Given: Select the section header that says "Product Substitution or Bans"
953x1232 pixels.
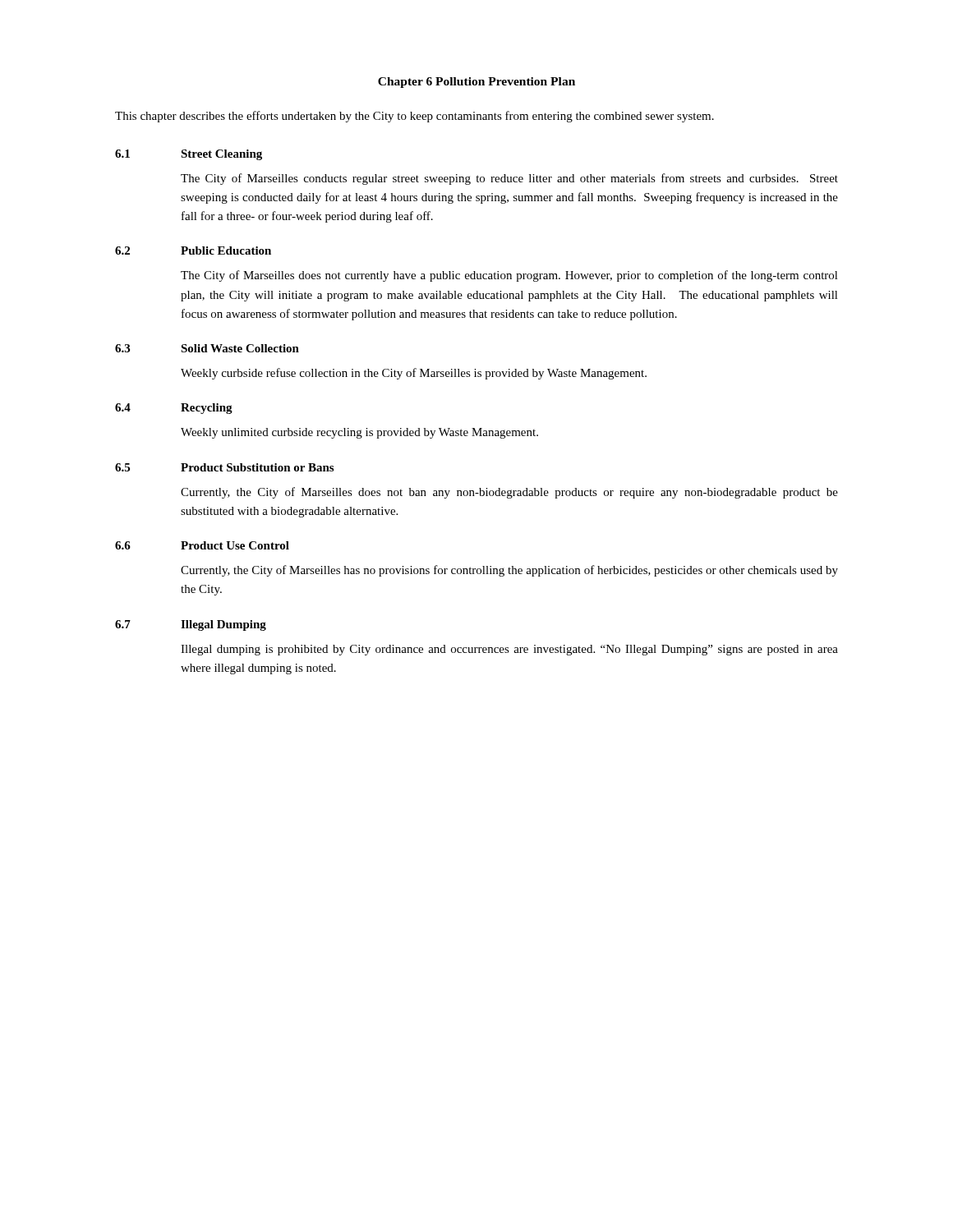Looking at the screenshot, I should (x=257, y=467).
